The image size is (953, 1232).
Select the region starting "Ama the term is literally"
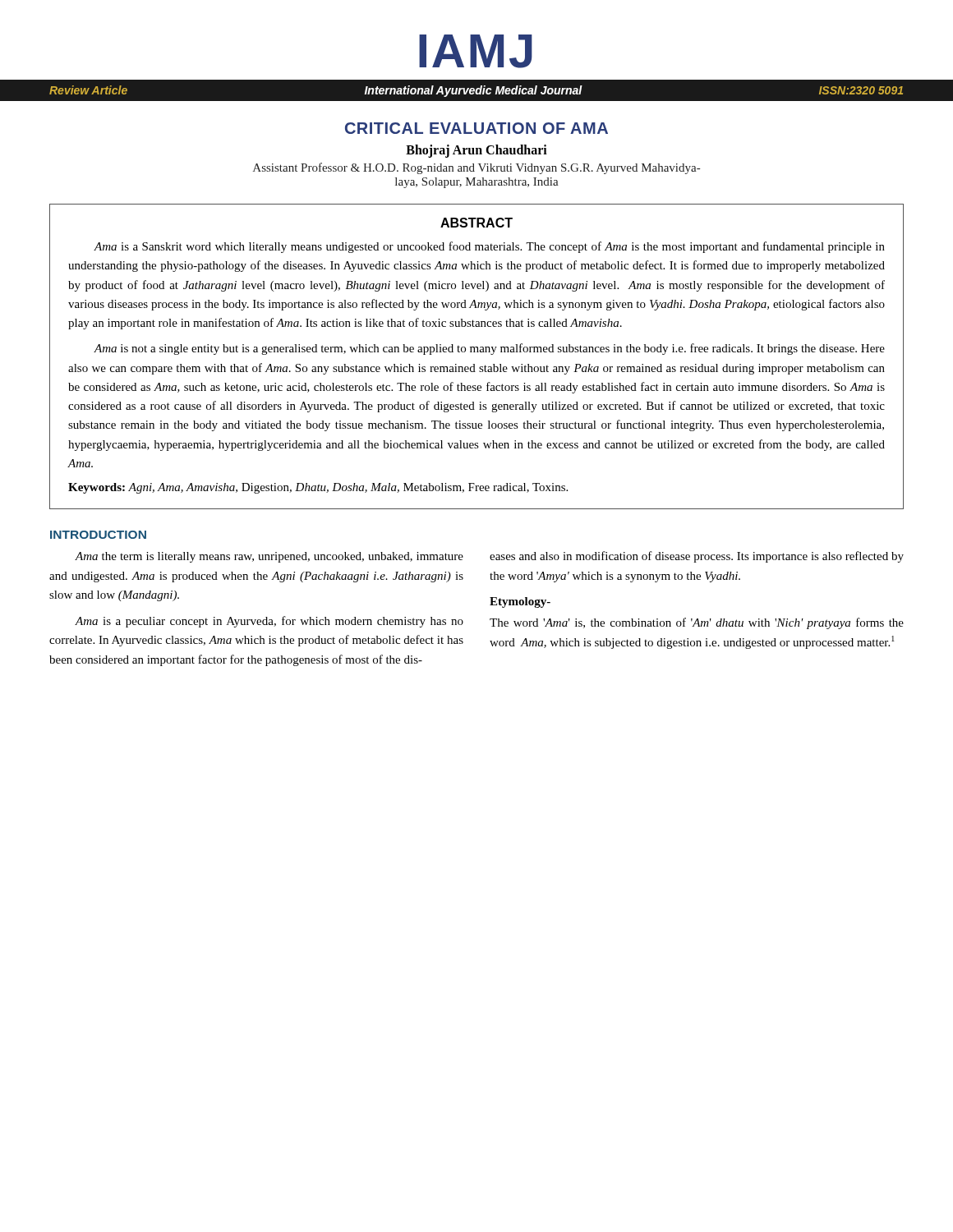click(x=256, y=609)
